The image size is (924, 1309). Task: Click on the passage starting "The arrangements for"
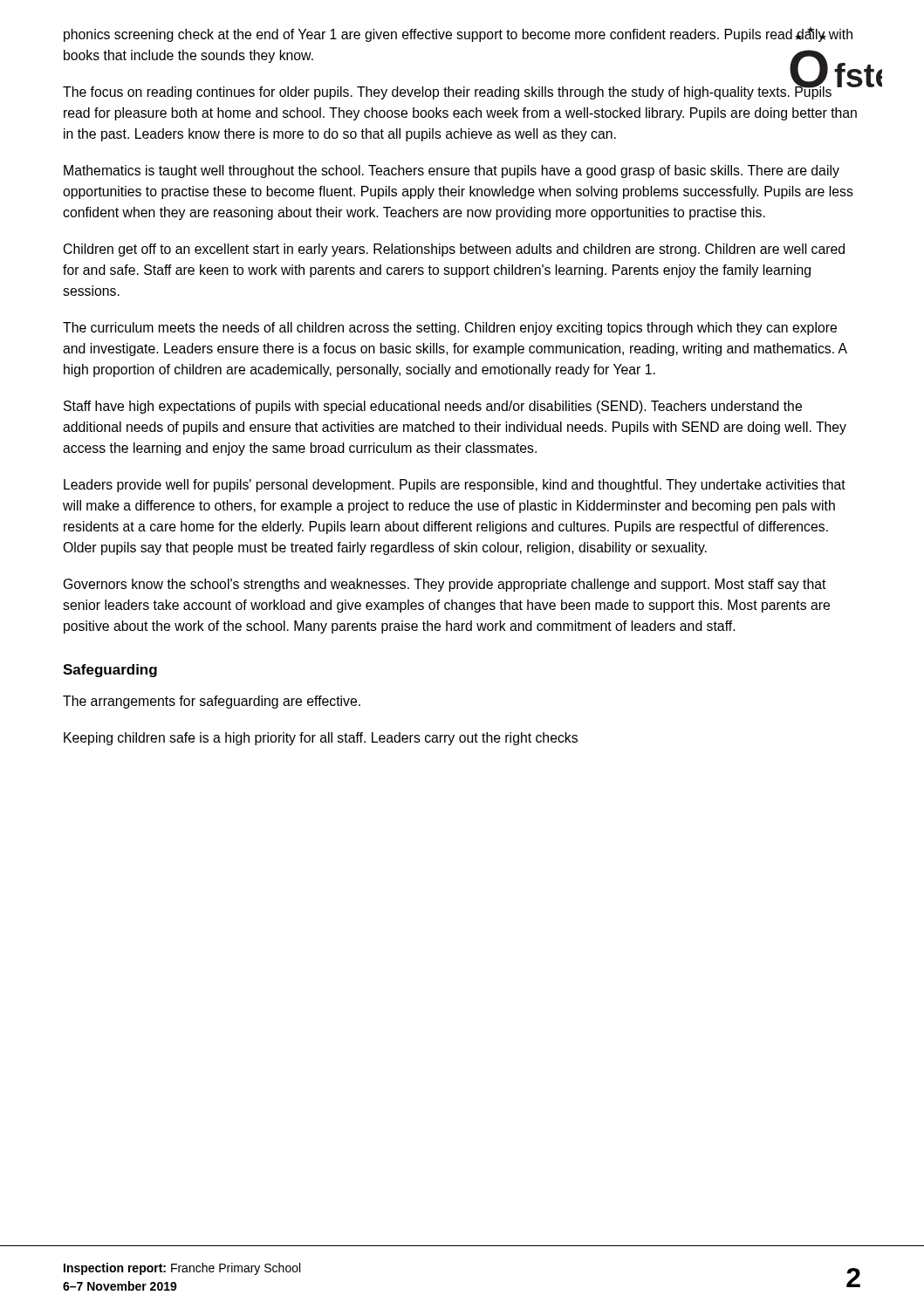point(212,701)
